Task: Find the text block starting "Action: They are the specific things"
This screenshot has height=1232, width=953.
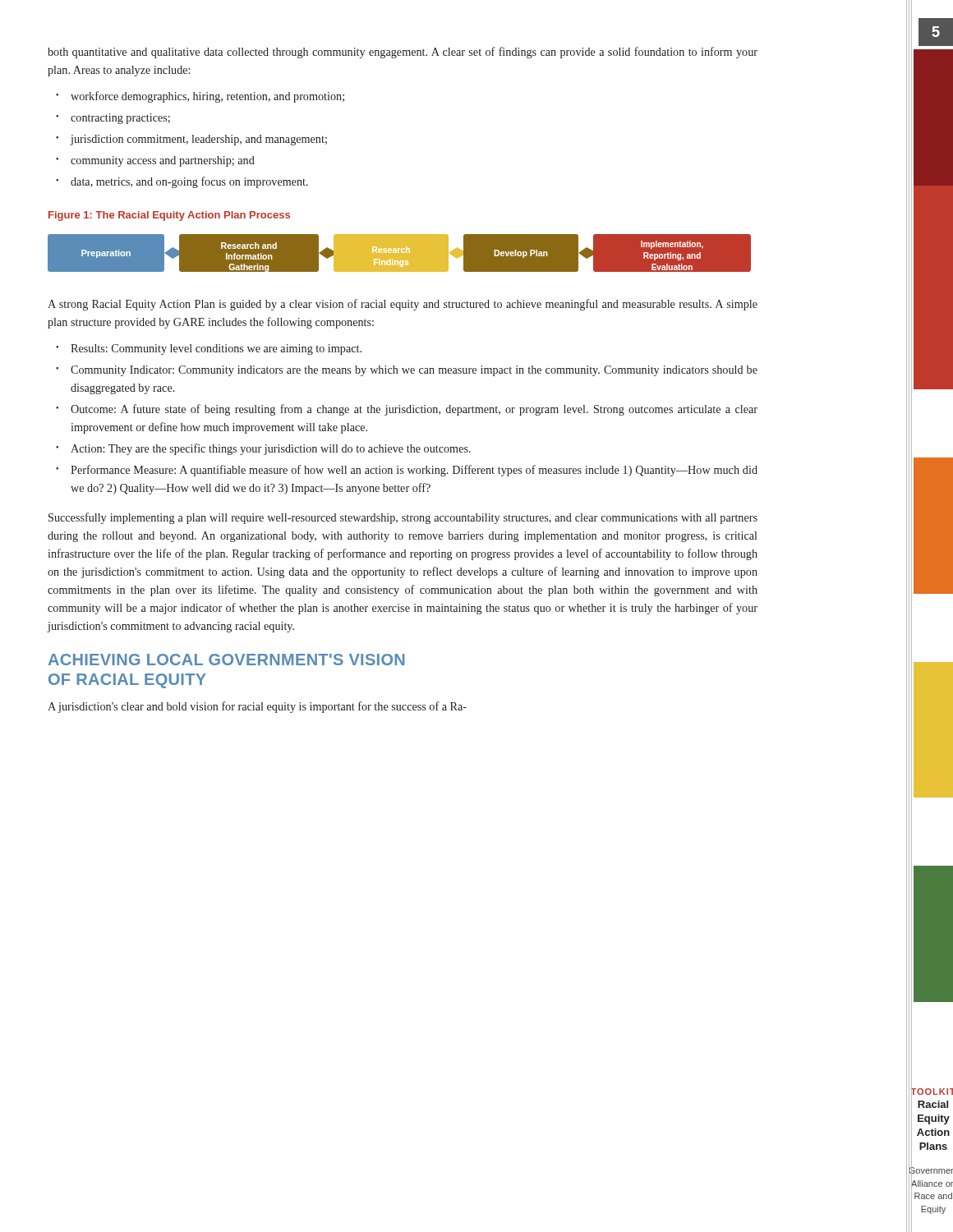Action: pyautogui.click(x=271, y=448)
